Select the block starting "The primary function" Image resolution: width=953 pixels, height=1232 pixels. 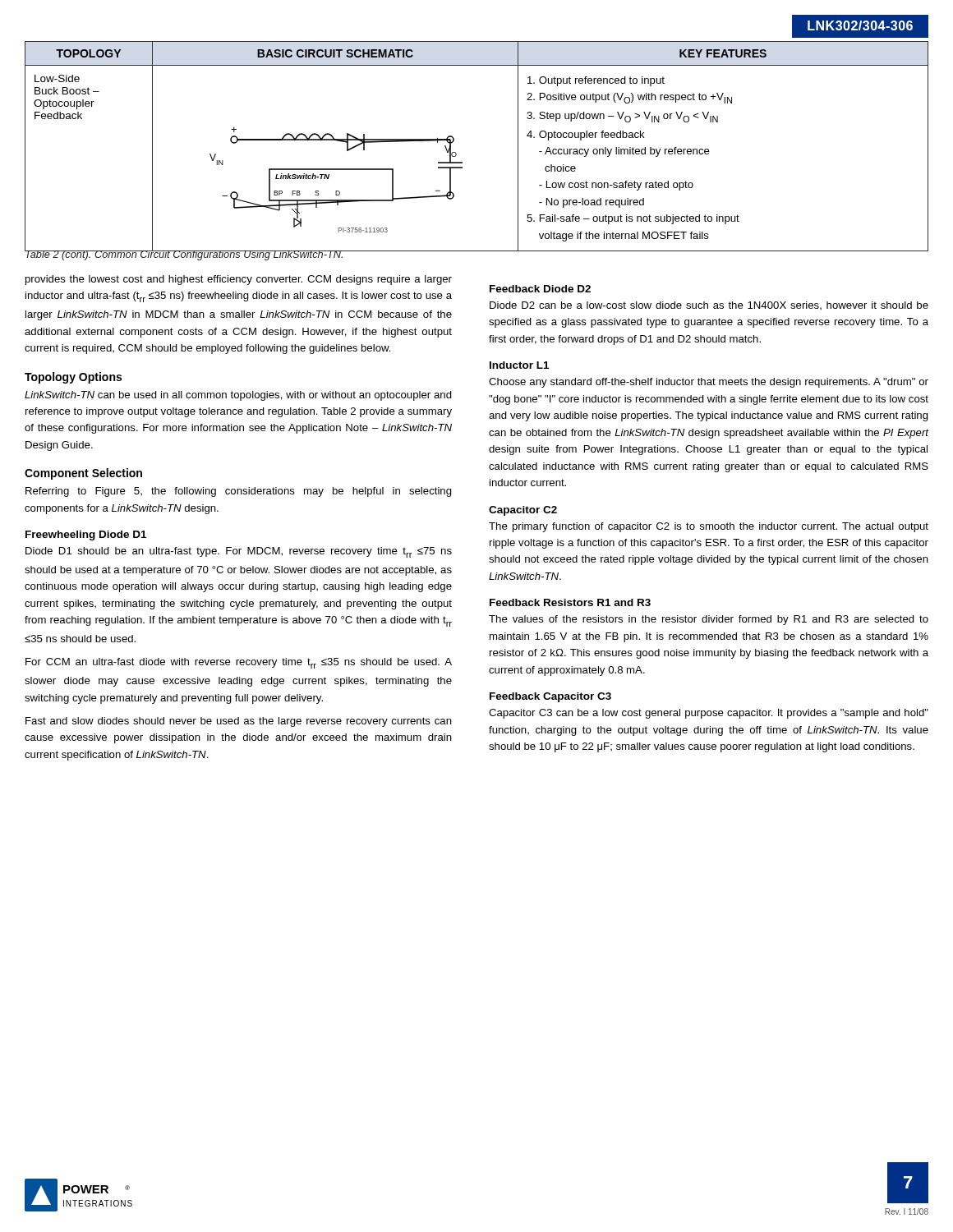coord(709,551)
